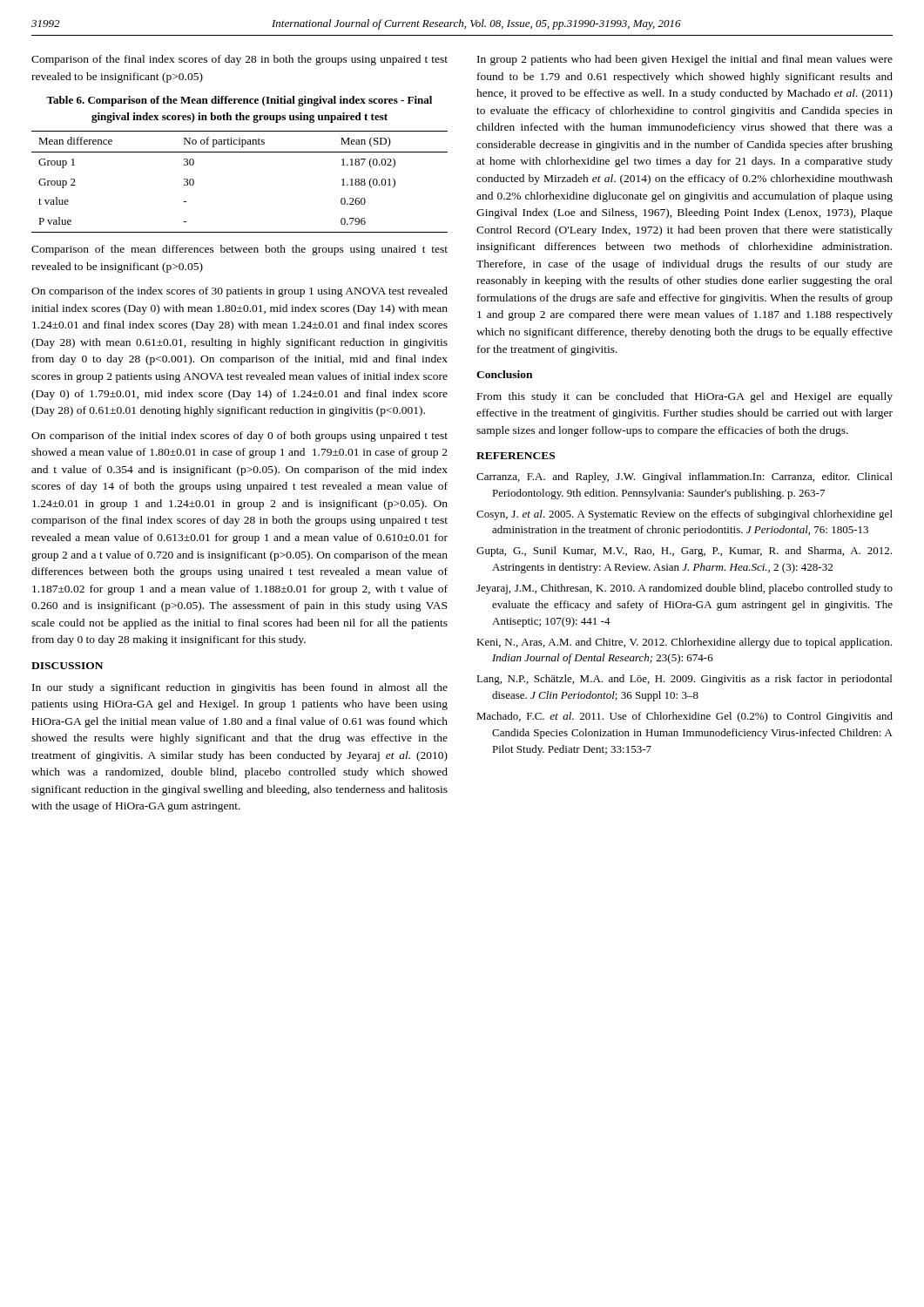Point to the text starting "Jeyaraj, J.M., Chithresan, K. 2010."
The height and width of the screenshot is (1307, 924).
click(685, 604)
